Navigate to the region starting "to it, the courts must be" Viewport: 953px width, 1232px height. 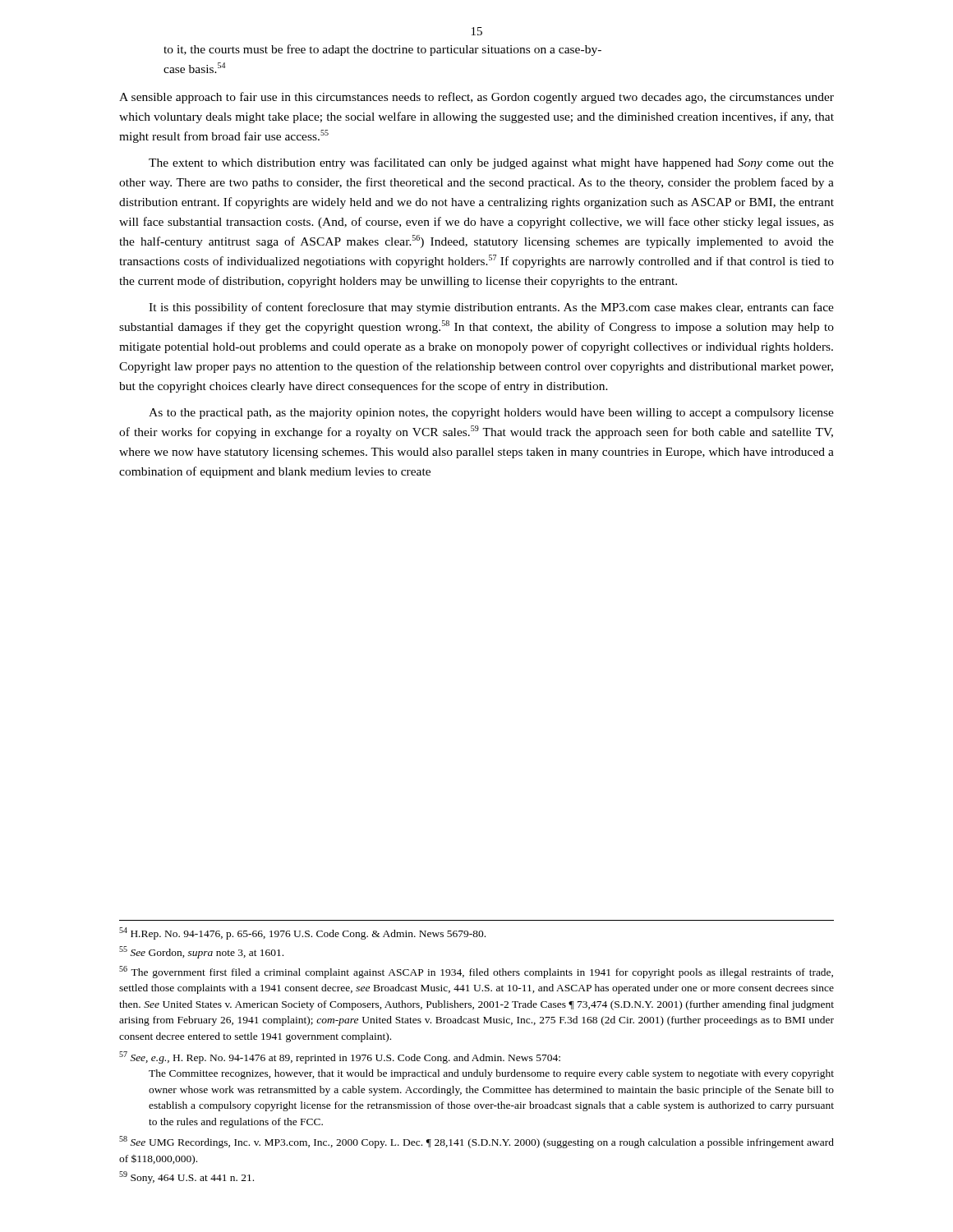[x=499, y=59]
